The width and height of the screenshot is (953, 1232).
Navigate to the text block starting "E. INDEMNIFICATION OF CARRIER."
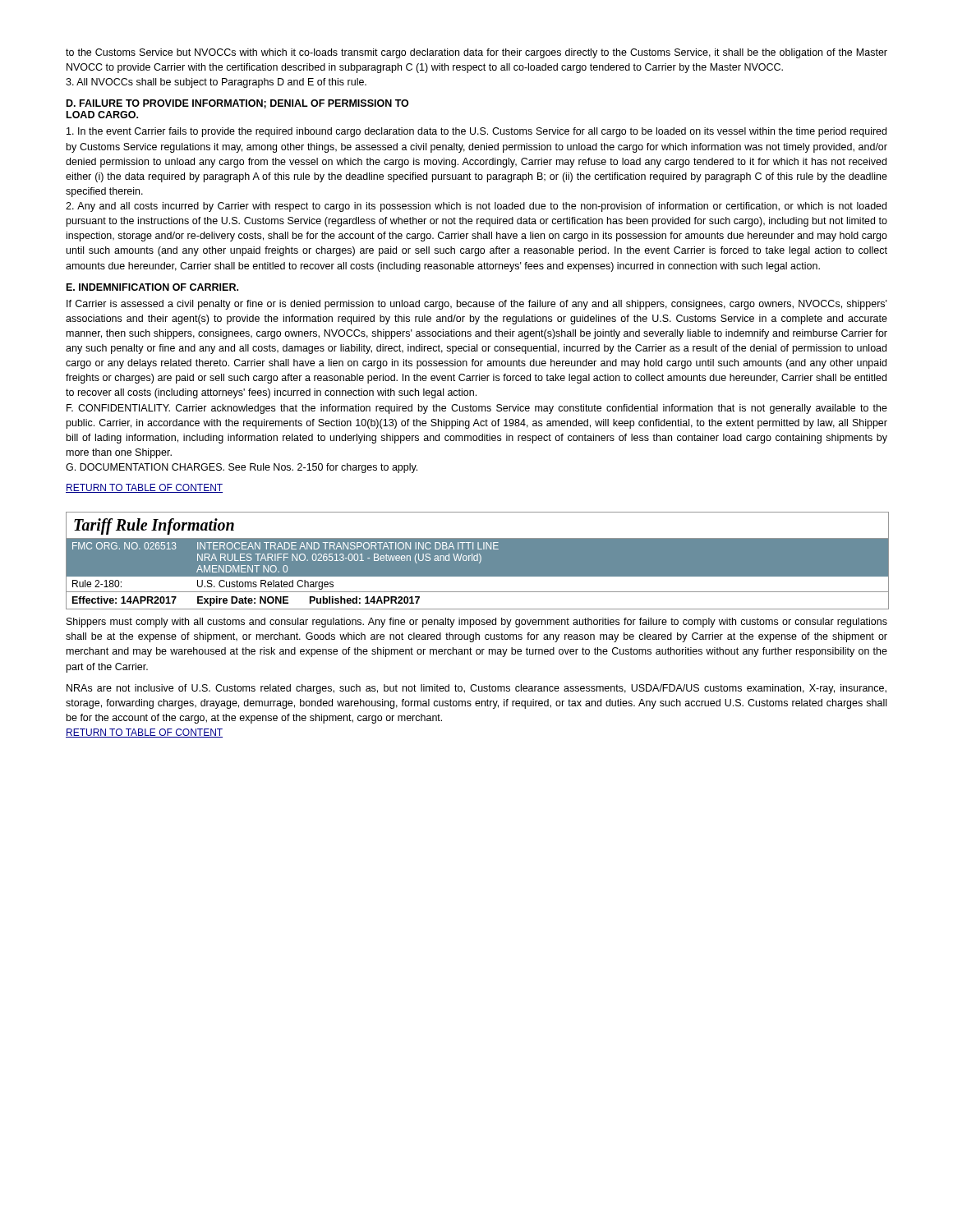(152, 287)
